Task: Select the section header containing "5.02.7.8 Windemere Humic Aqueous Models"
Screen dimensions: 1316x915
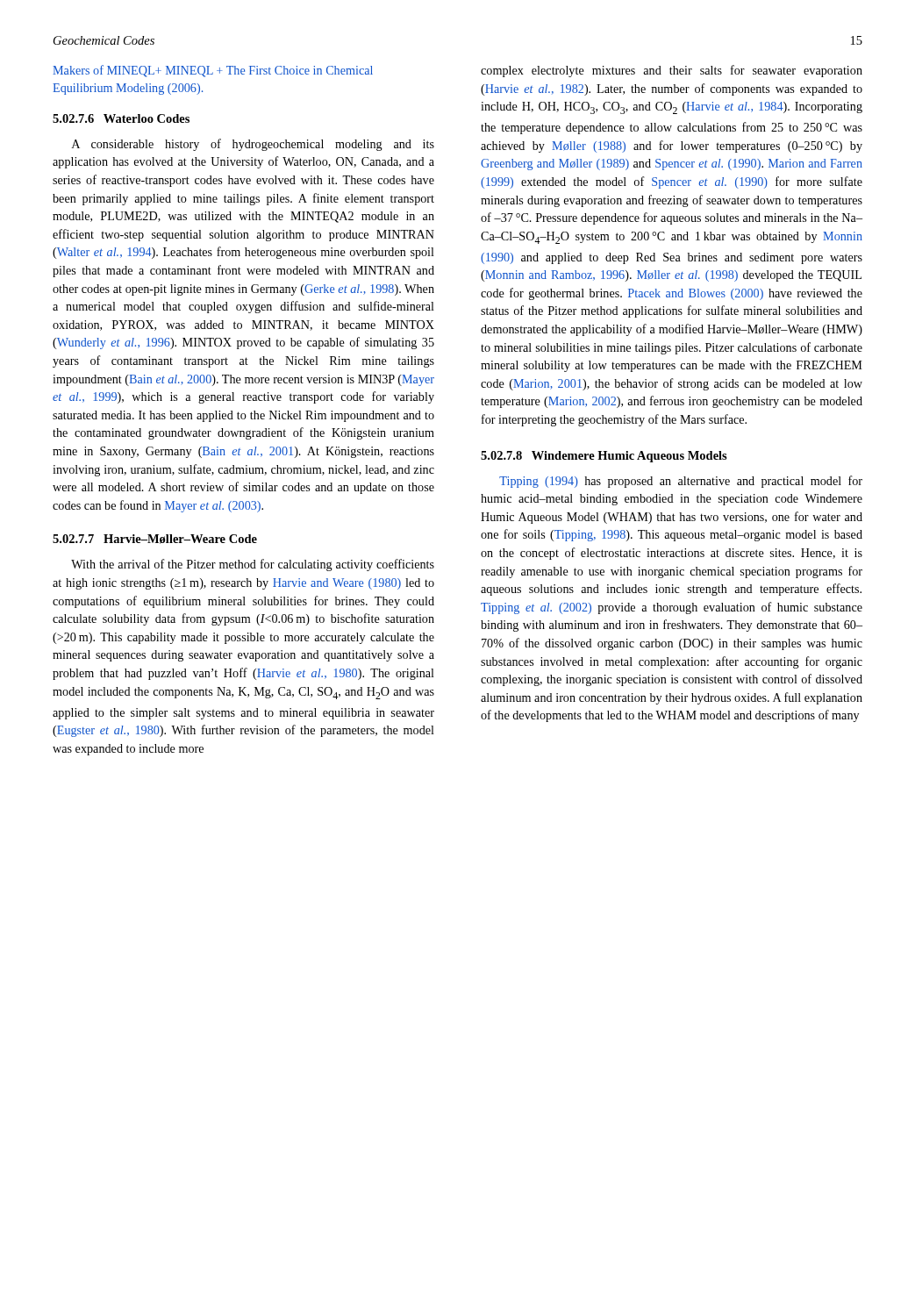Action: (604, 455)
